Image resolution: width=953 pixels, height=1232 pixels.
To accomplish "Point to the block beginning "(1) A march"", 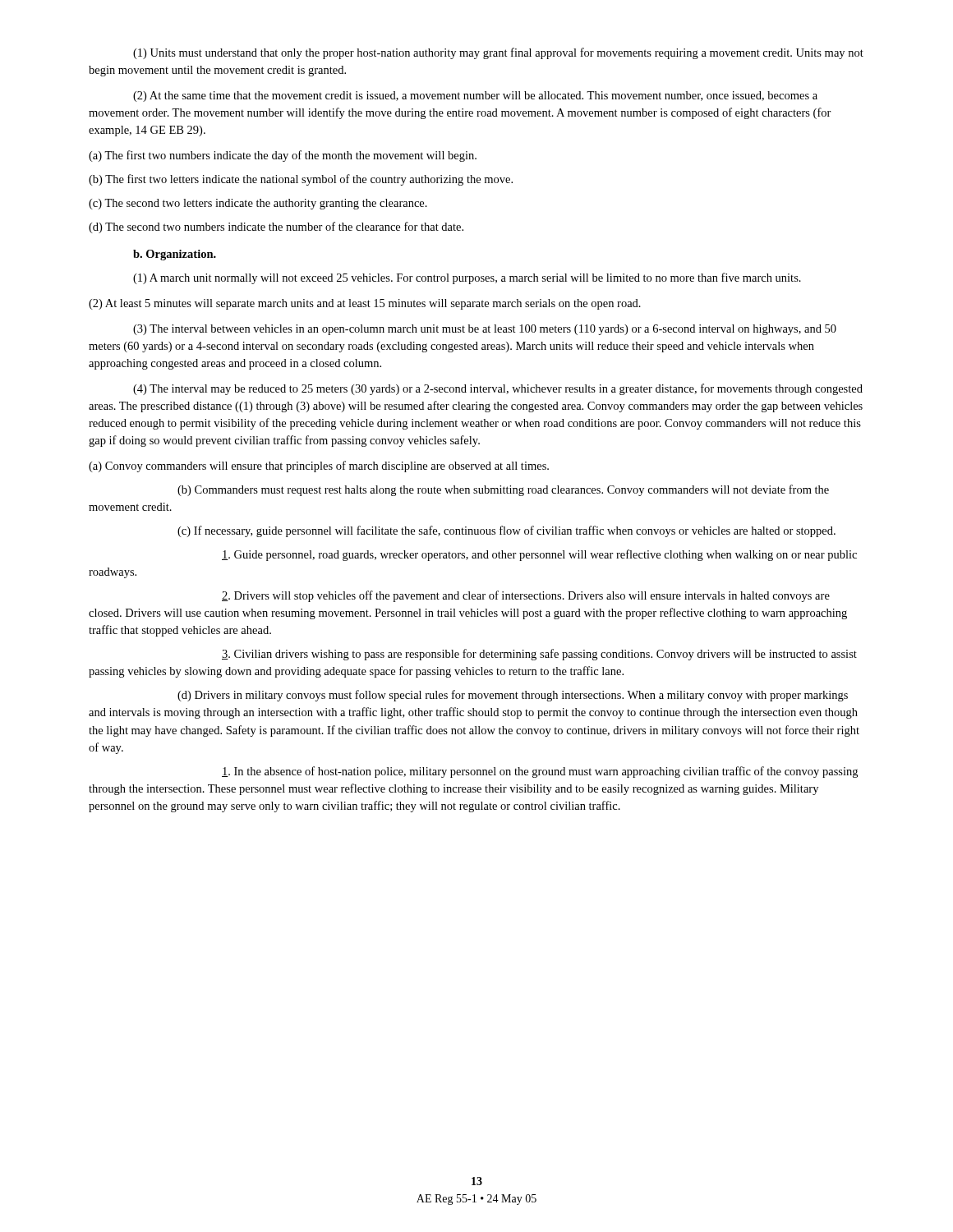I will tap(476, 278).
